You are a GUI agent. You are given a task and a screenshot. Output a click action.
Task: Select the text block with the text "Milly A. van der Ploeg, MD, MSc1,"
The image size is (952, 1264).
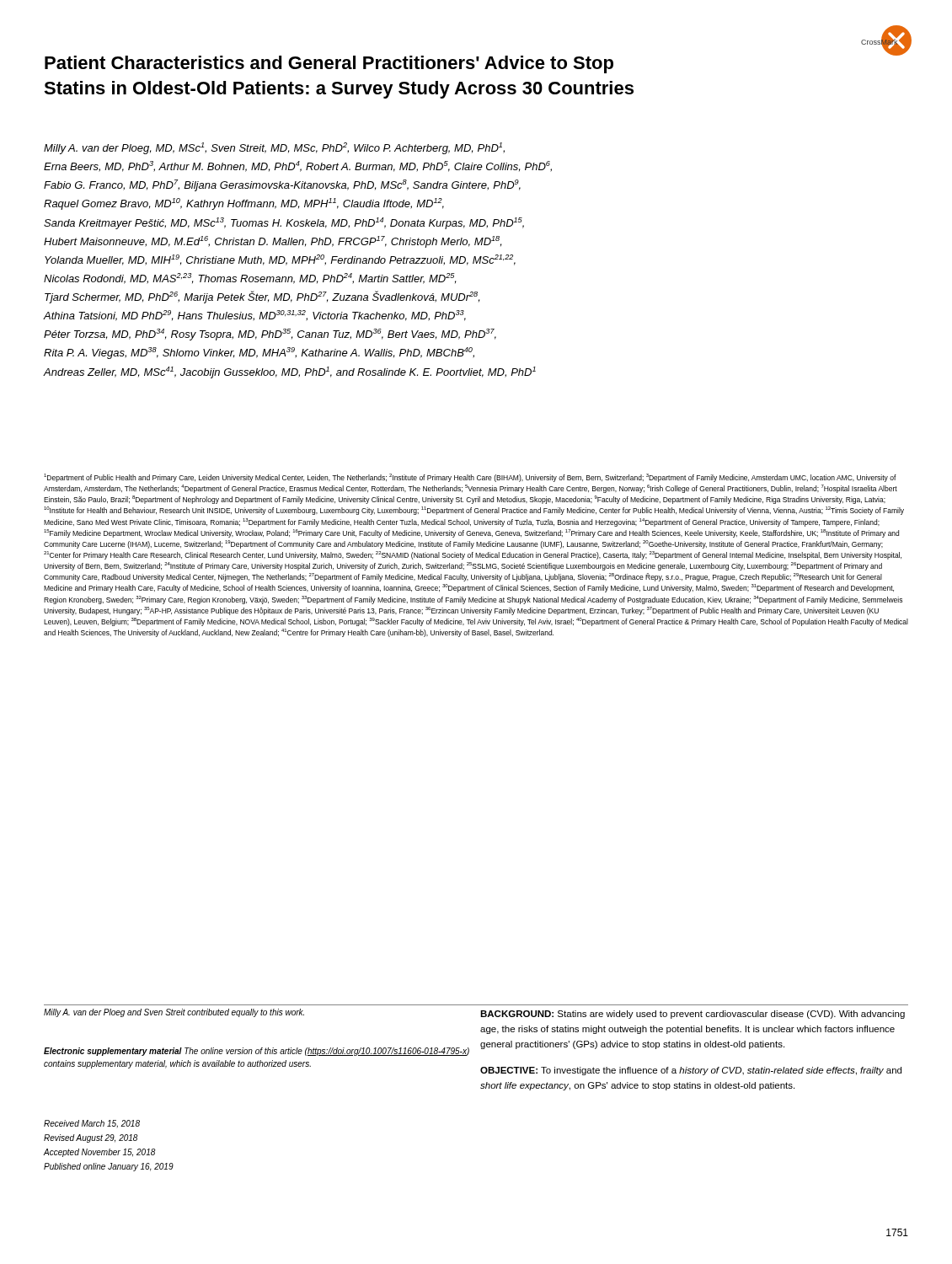tap(298, 259)
